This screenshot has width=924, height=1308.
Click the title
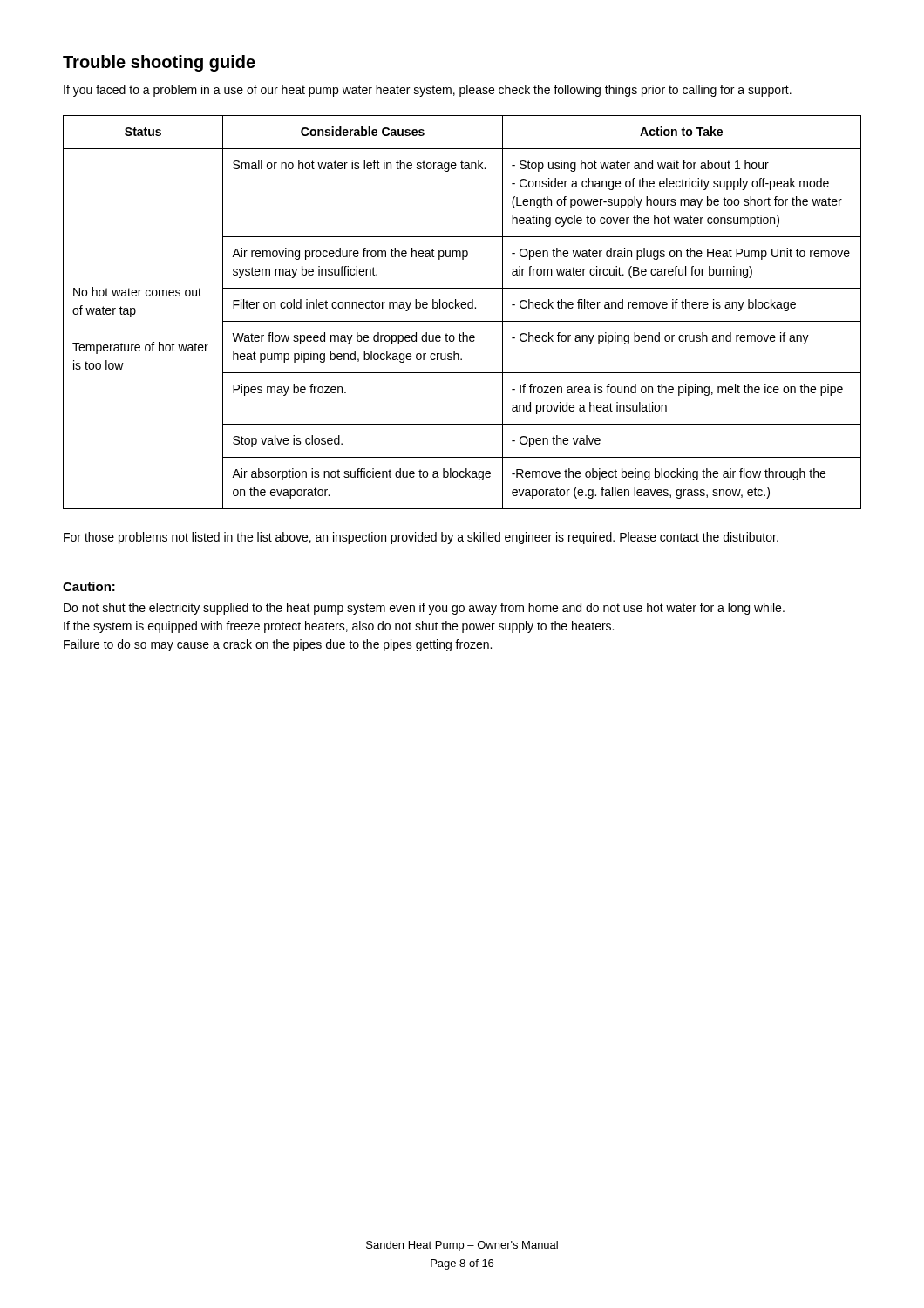(x=159, y=62)
